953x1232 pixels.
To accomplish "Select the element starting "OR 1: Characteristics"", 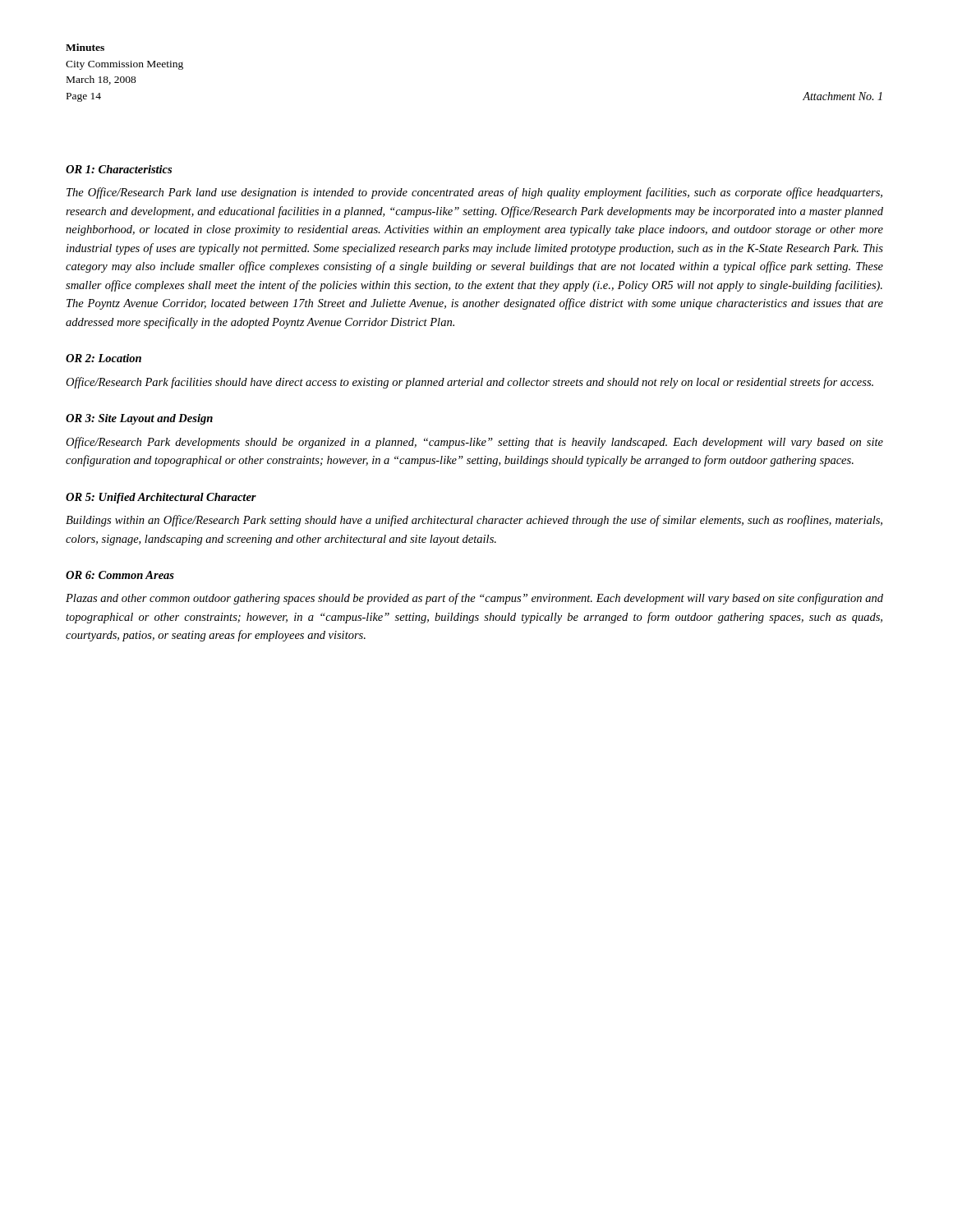I will (x=119, y=169).
